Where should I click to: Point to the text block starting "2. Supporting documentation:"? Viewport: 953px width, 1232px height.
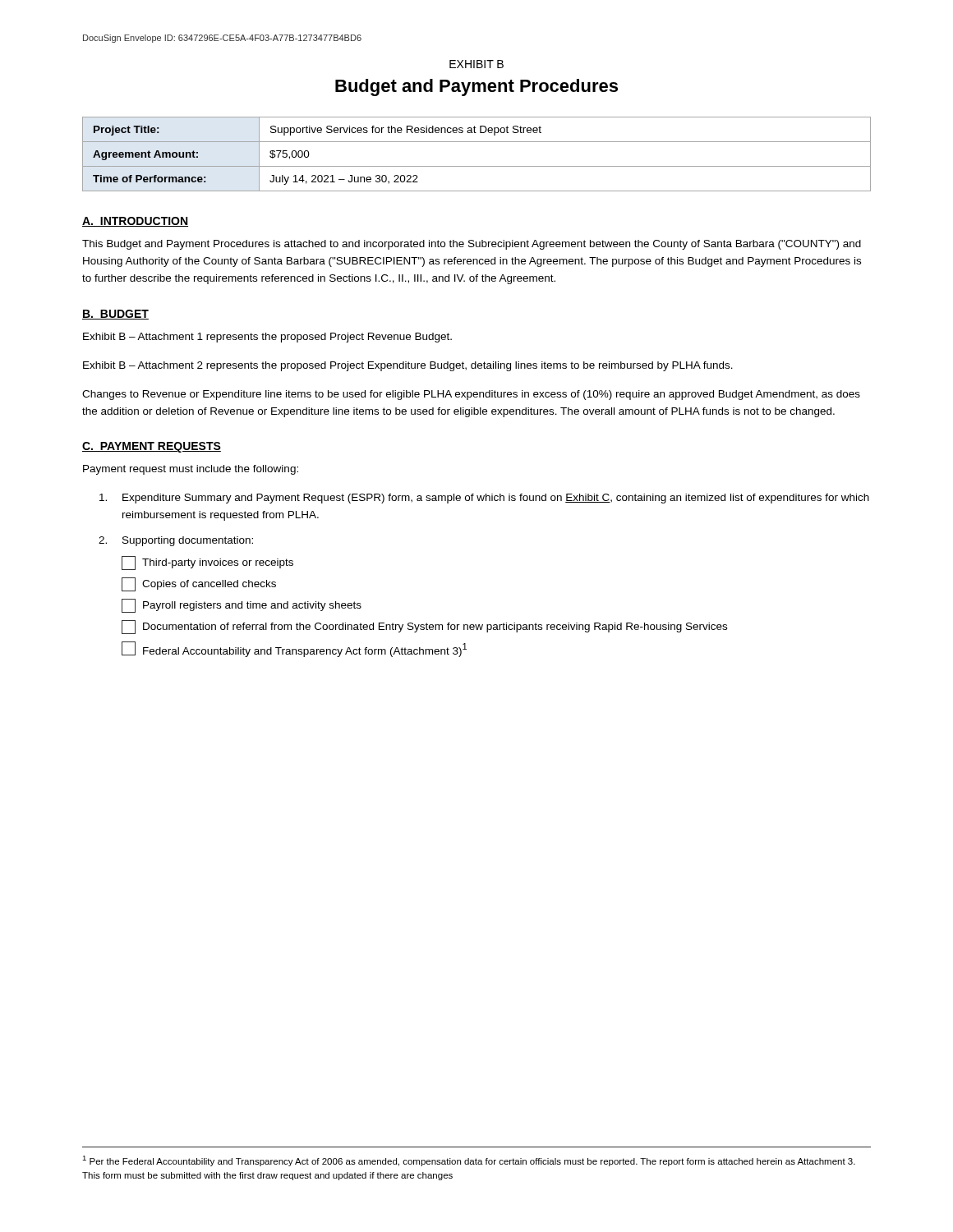coord(176,541)
